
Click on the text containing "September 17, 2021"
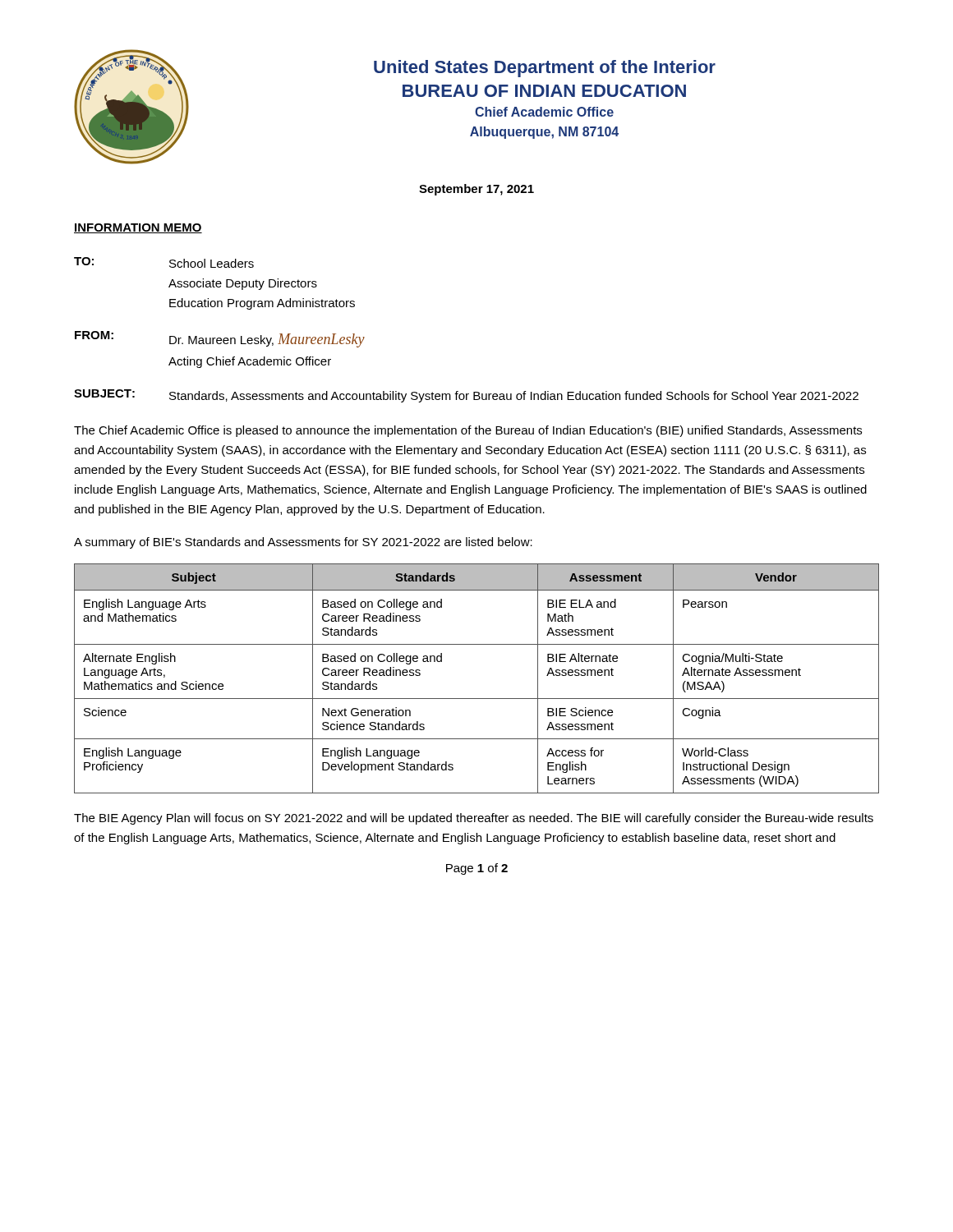tap(476, 188)
